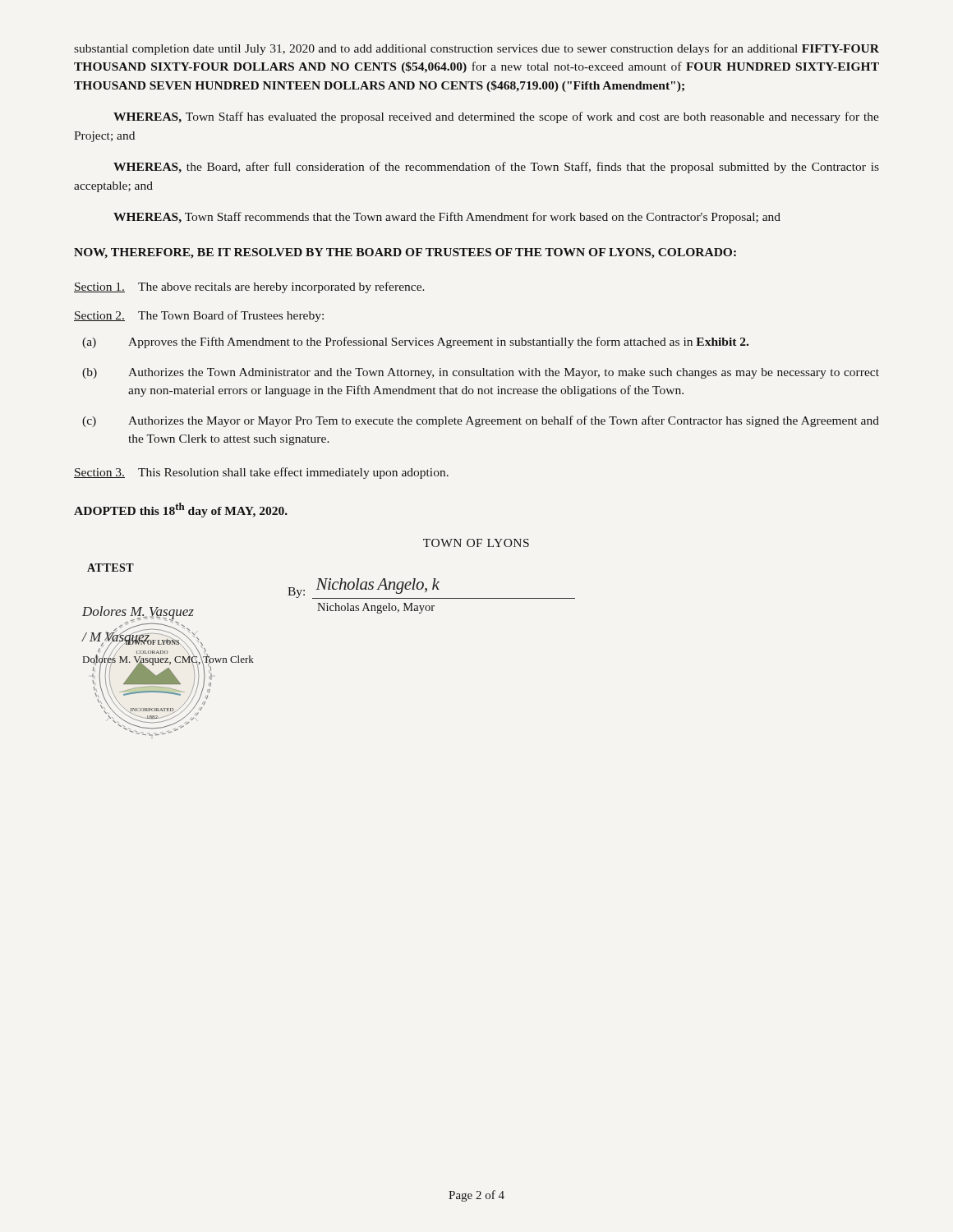Where is the passage that starts "(a) Approves the Fifth Amendment to the Professional"?
The height and width of the screenshot is (1232, 953).
pos(476,342)
